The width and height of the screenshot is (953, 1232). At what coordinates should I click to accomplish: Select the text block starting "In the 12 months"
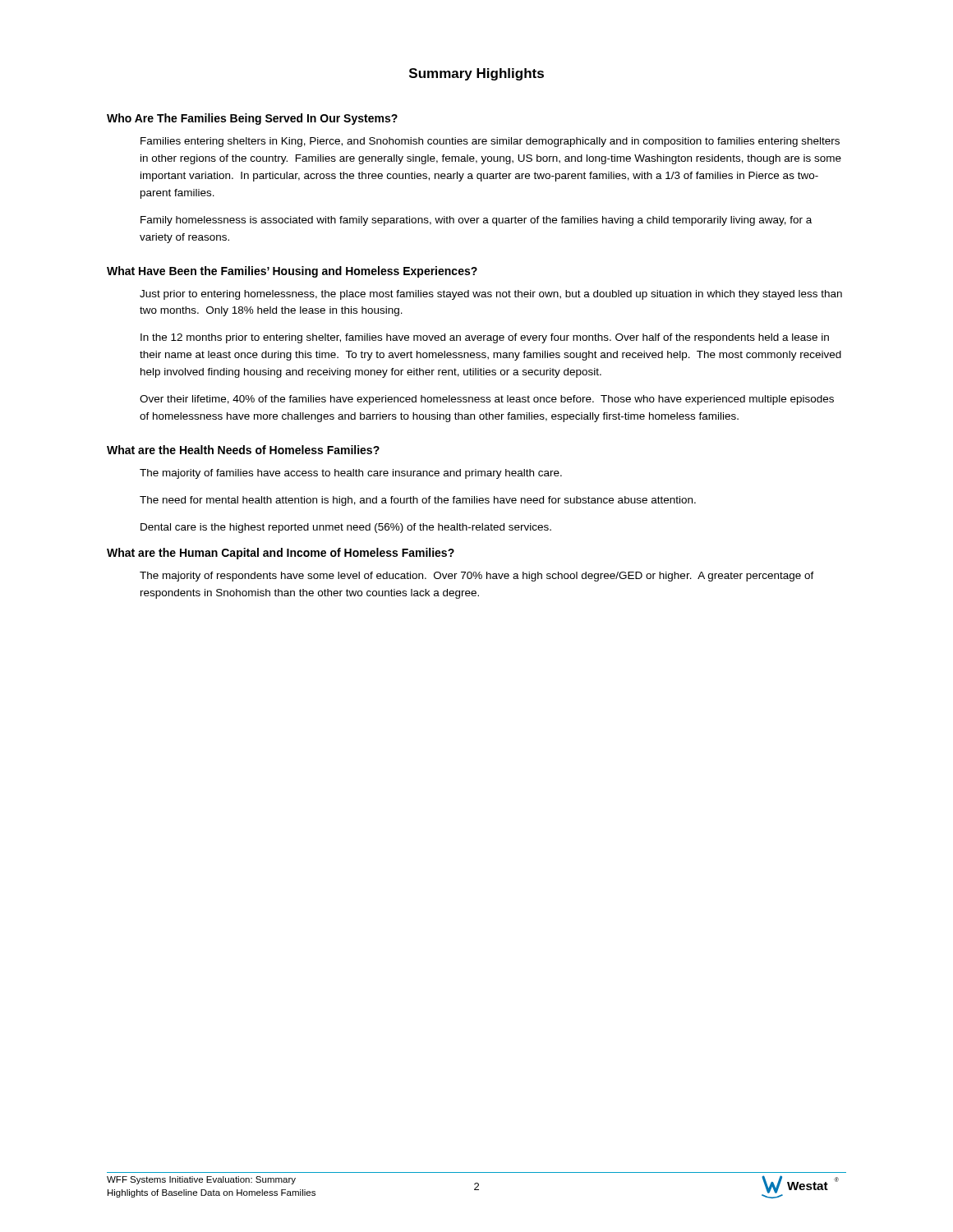pyautogui.click(x=491, y=355)
